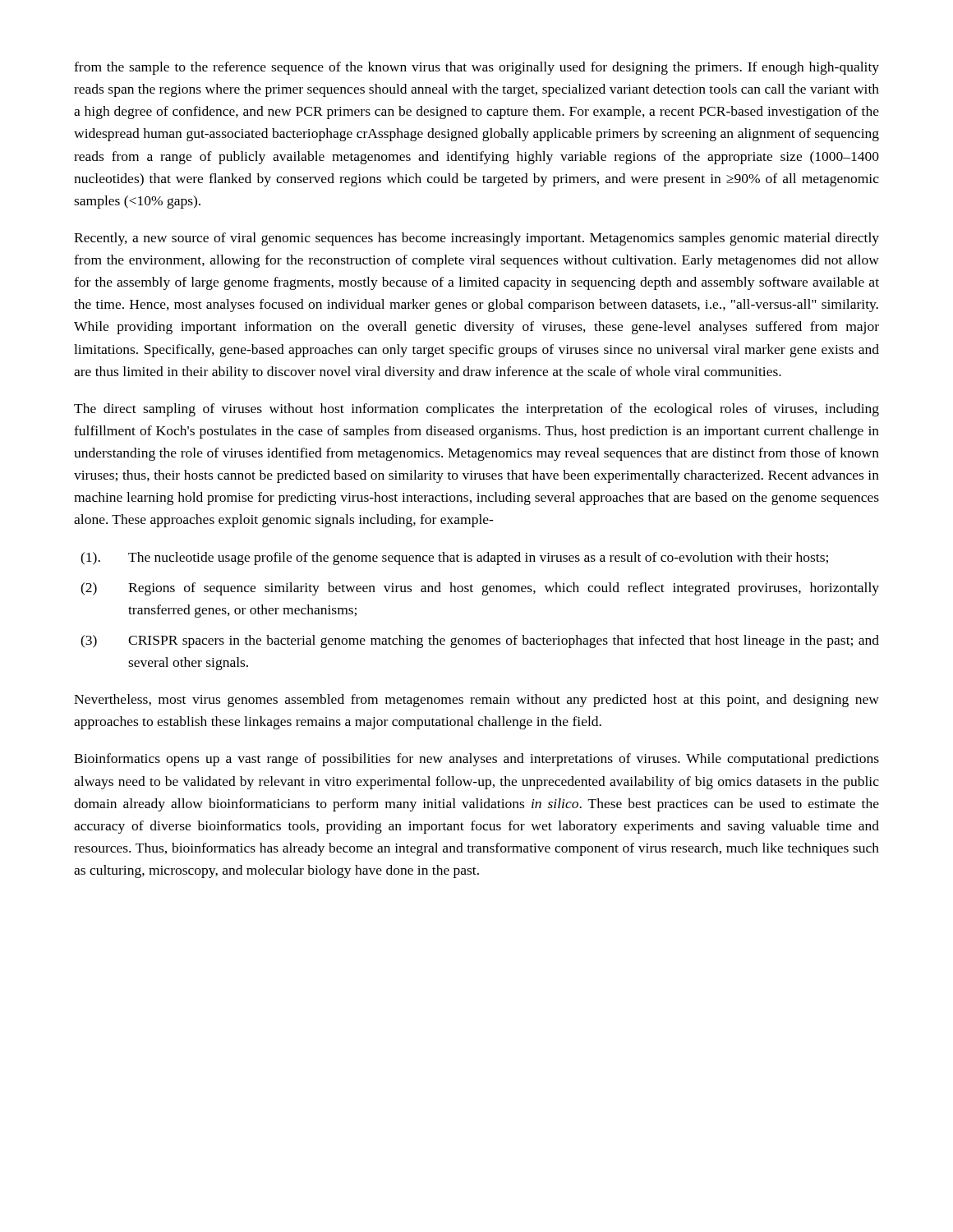The height and width of the screenshot is (1232, 953).
Task: Locate the block of text that opens with "Recently, a new source of viral genomic sequences"
Action: tap(476, 304)
